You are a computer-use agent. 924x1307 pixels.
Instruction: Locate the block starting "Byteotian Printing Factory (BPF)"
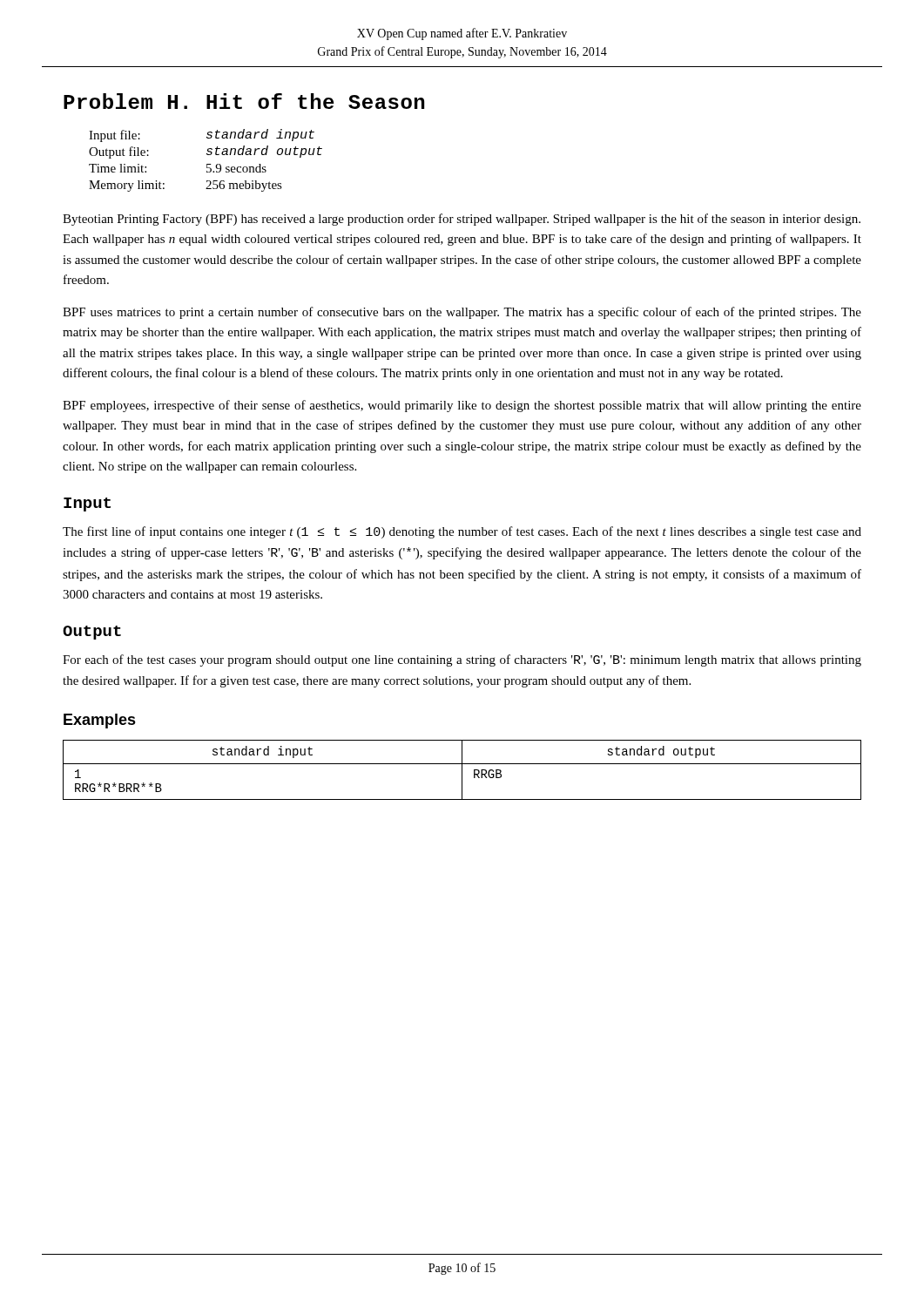[x=462, y=249]
